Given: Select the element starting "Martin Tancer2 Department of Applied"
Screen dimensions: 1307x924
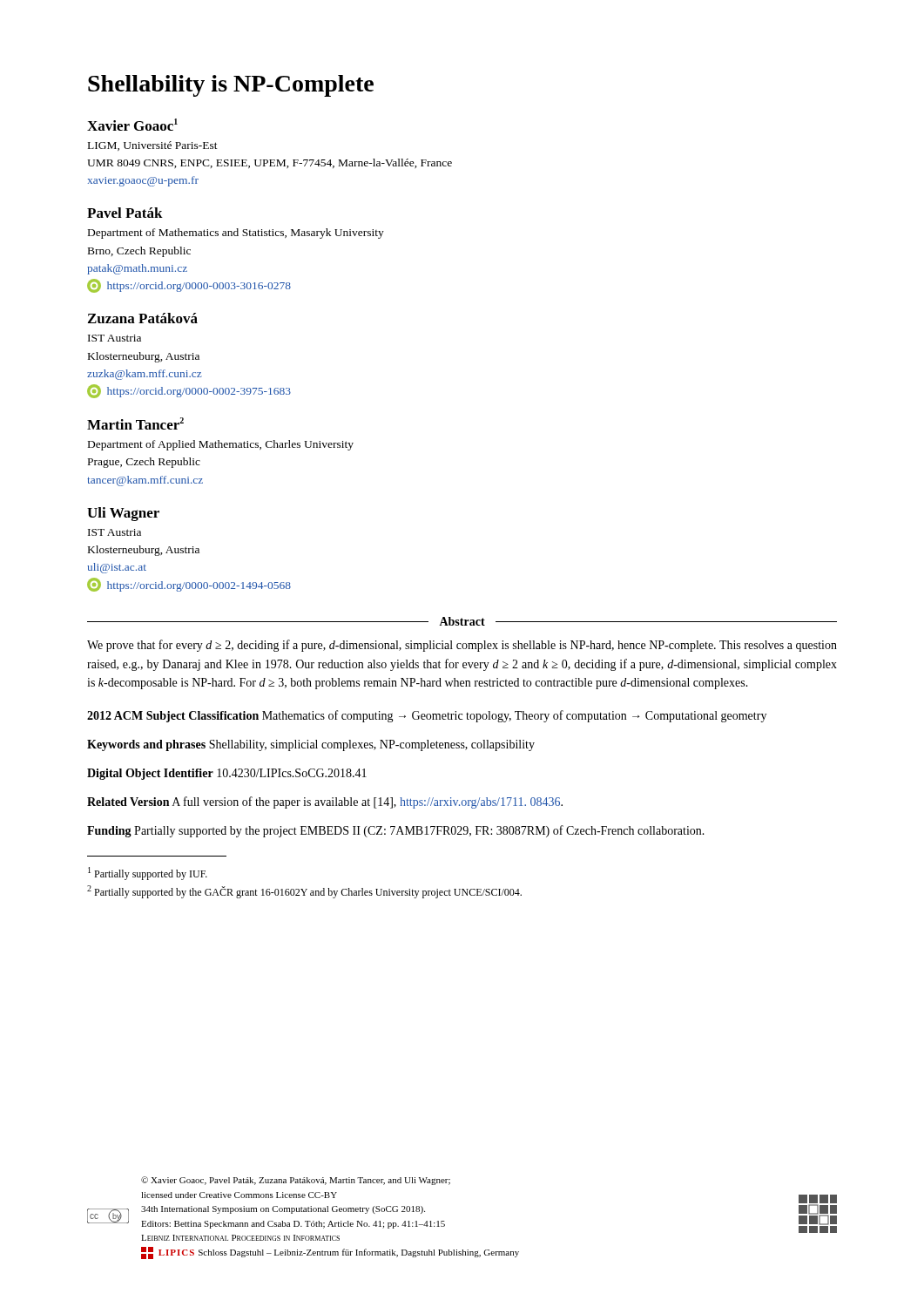Looking at the screenshot, I should tap(135, 423).
